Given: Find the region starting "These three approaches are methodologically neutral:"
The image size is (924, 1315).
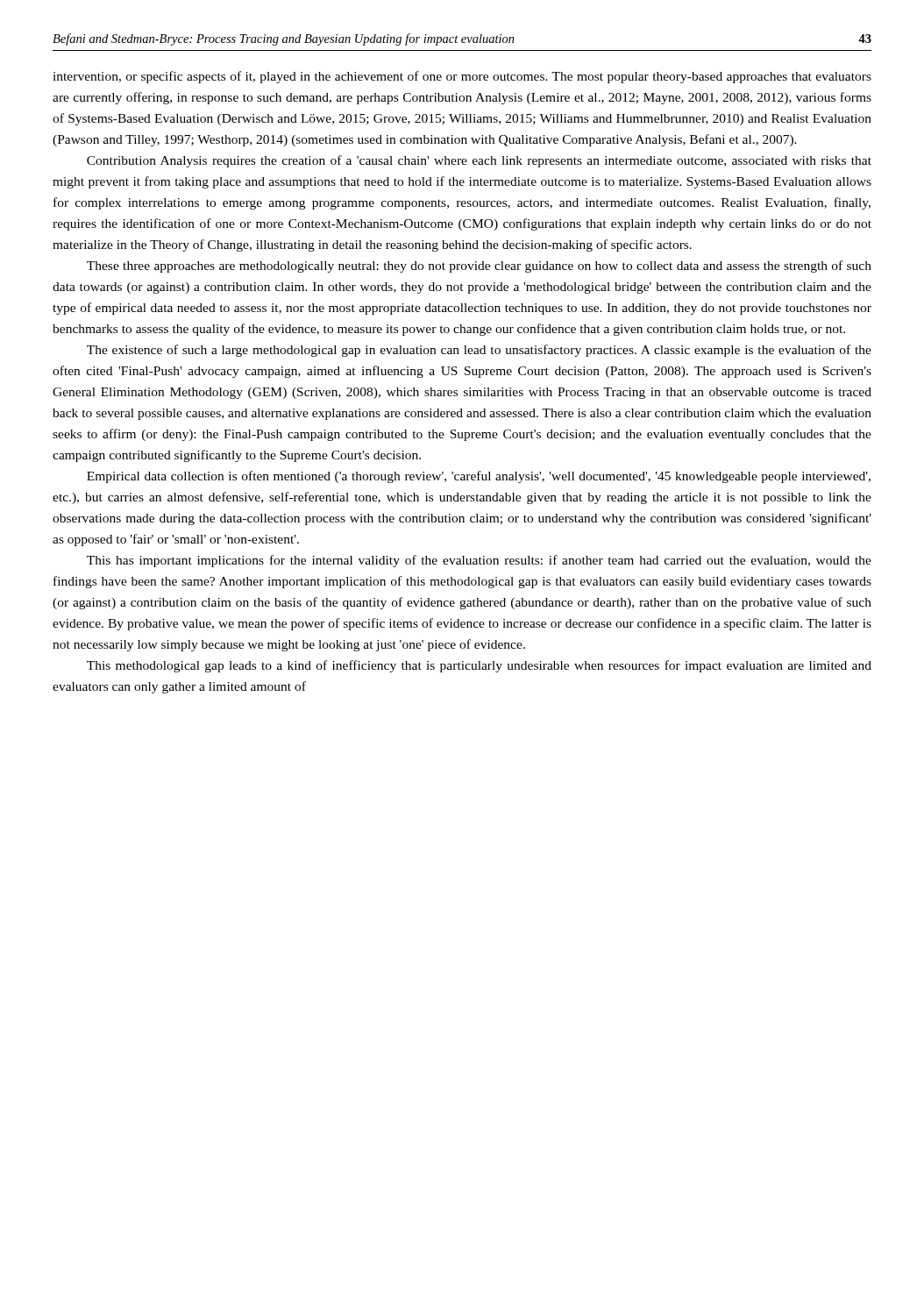Looking at the screenshot, I should (x=462, y=297).
